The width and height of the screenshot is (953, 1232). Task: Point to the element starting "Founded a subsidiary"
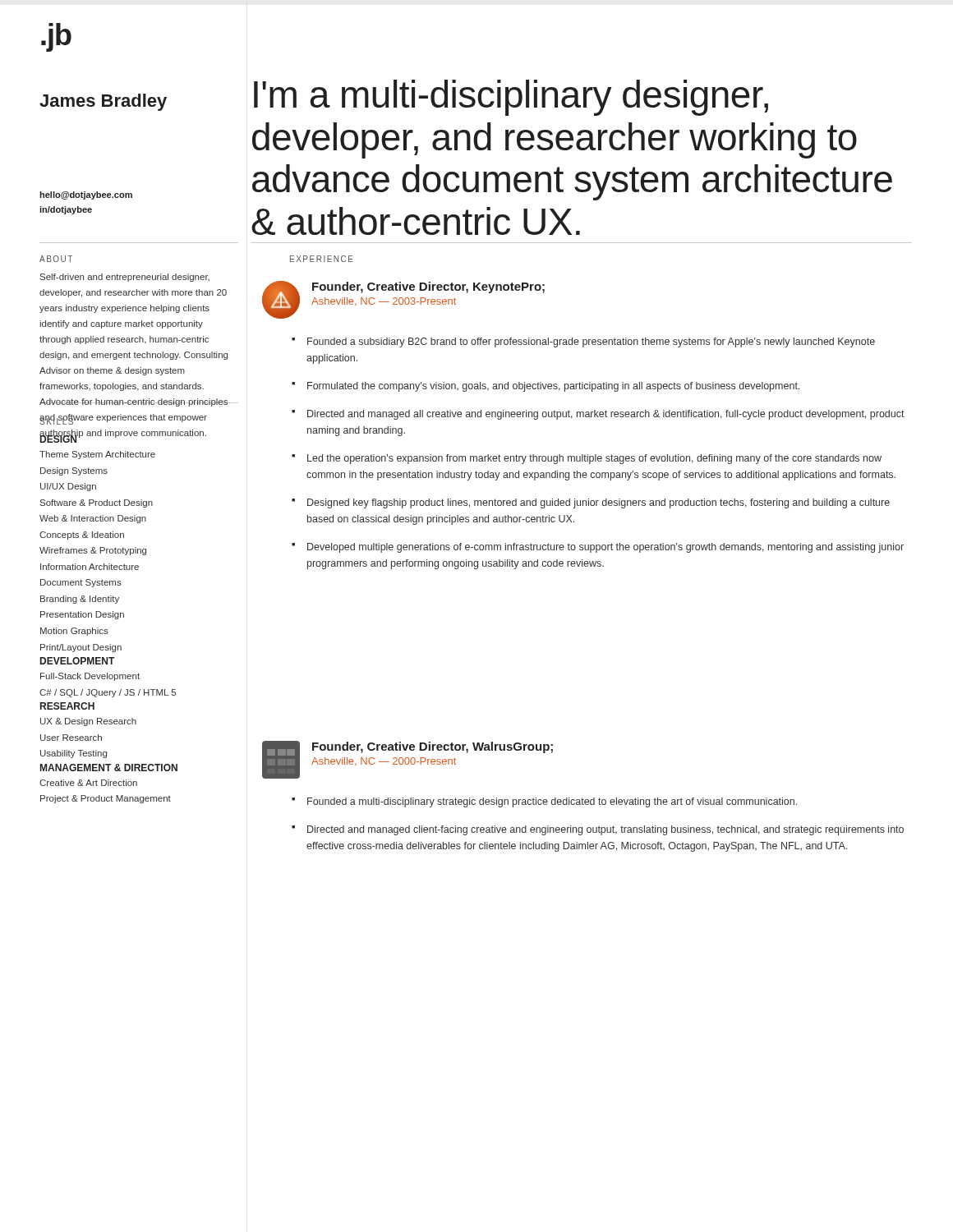click(591, 350)
